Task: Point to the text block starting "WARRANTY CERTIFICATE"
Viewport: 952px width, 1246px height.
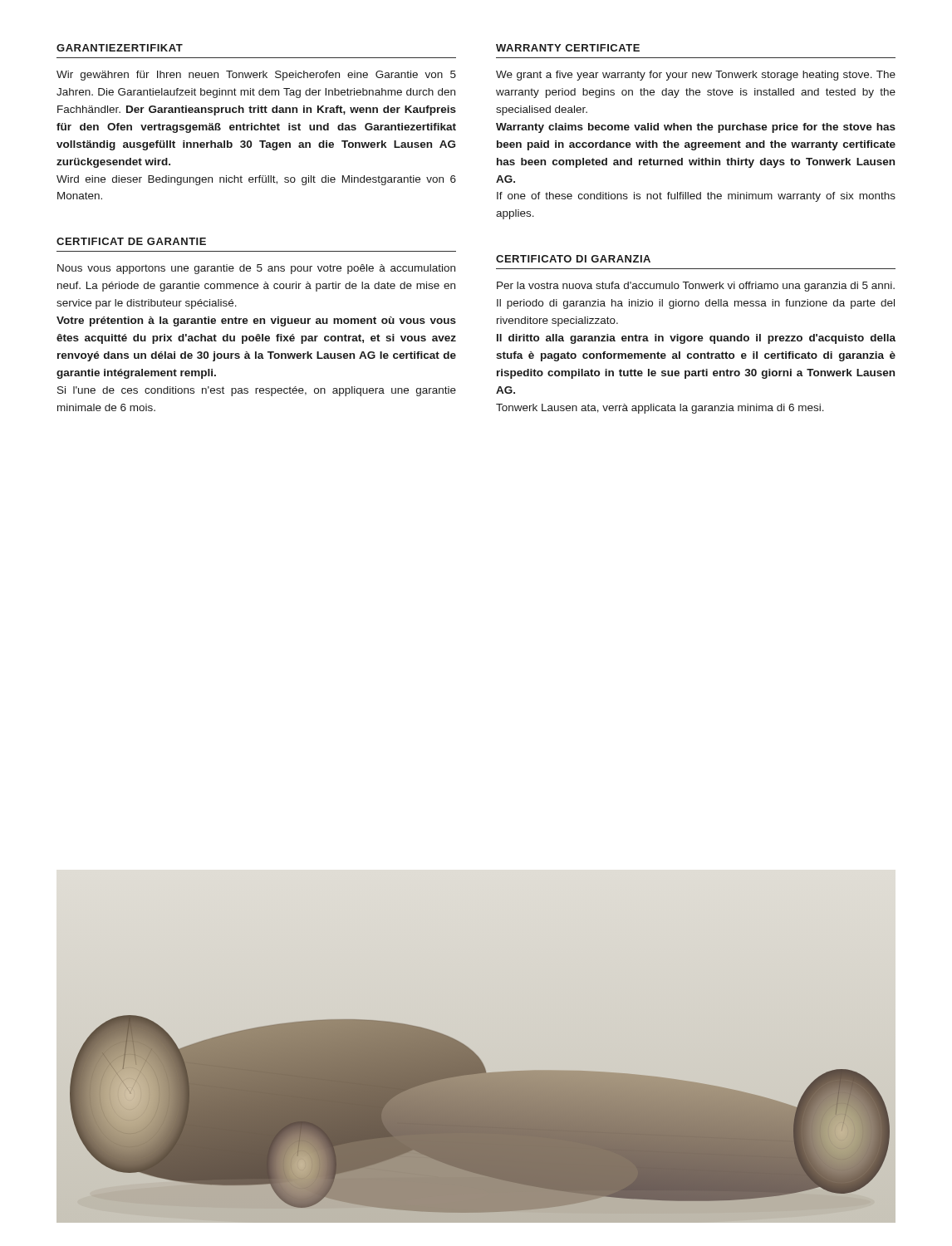Action: pyautogui.click(x=568, y=48)
